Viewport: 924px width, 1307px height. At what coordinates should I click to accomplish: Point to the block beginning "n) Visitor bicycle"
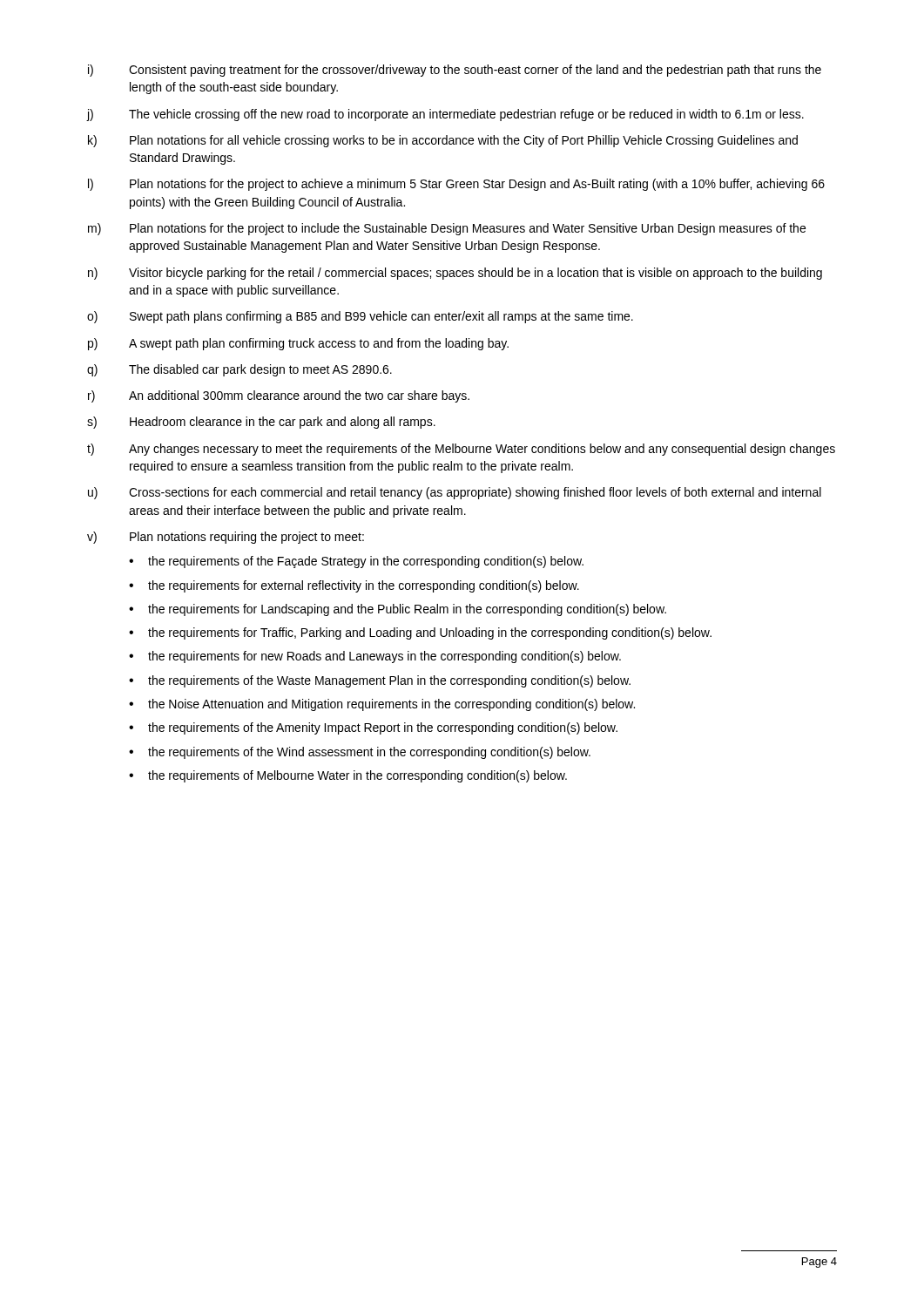pyautogui.click(x=462, y=281)
